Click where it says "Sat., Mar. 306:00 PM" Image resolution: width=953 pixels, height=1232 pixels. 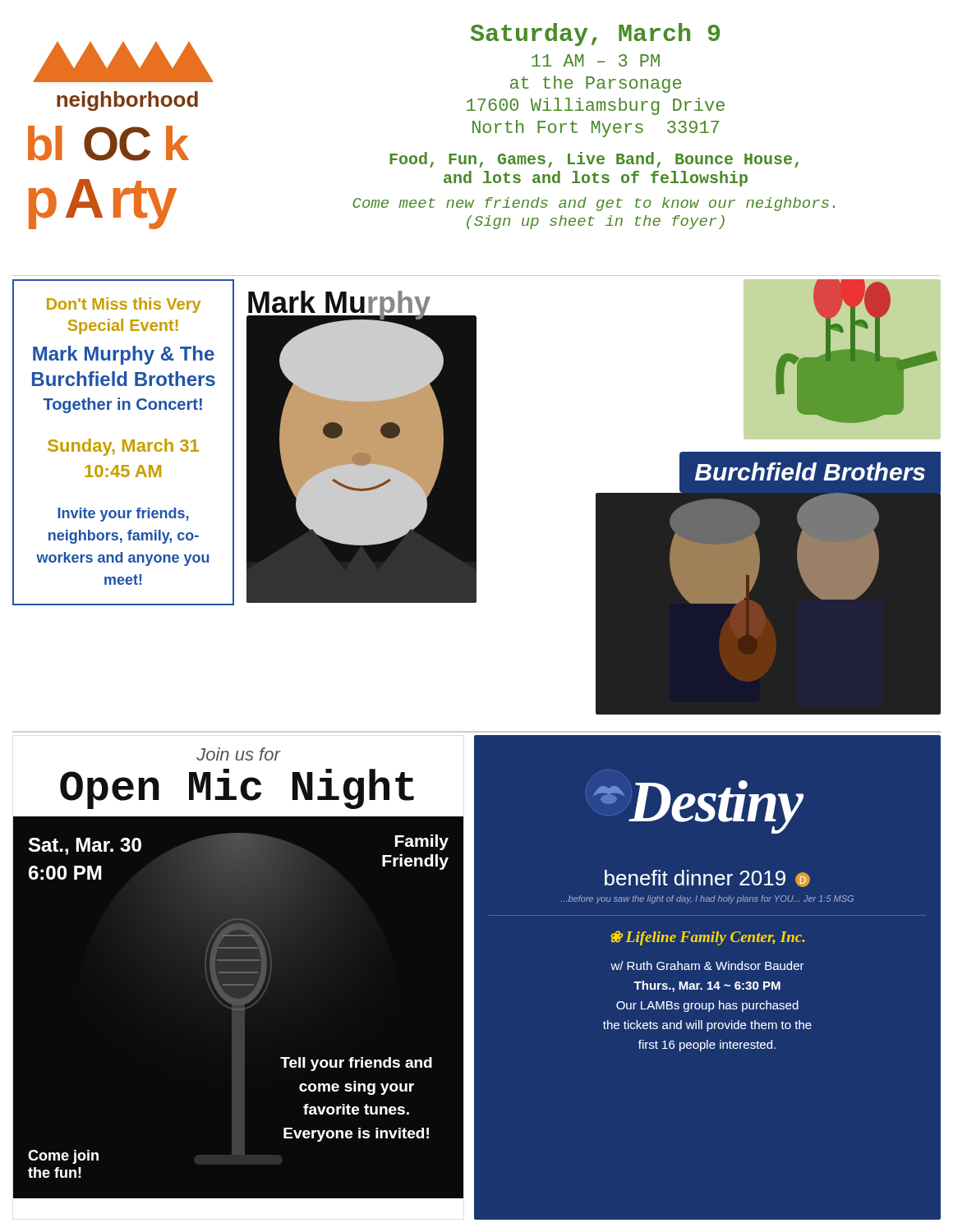pos(85,859)
